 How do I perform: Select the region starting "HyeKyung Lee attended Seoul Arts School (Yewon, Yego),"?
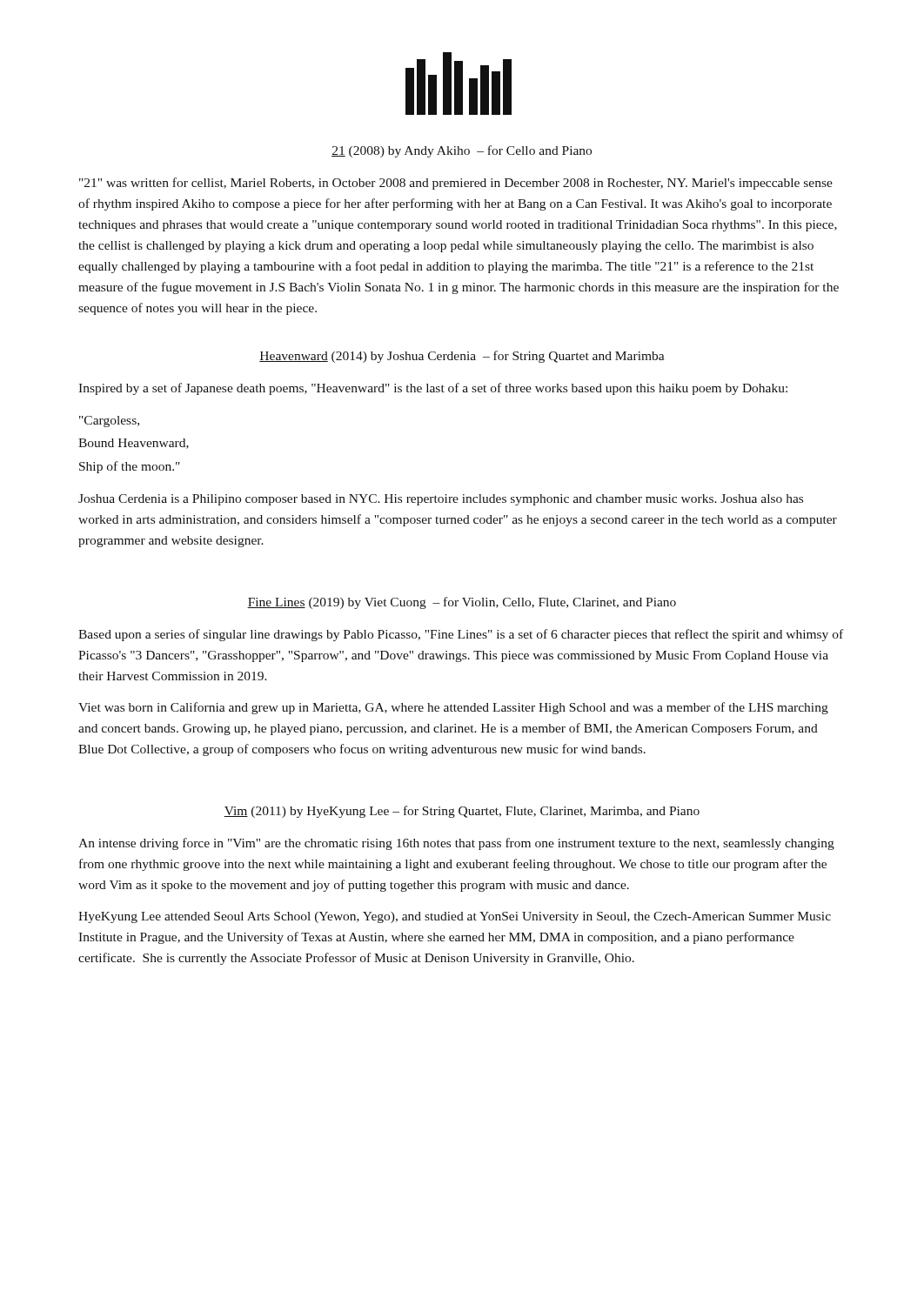click(x=455, y=937)
